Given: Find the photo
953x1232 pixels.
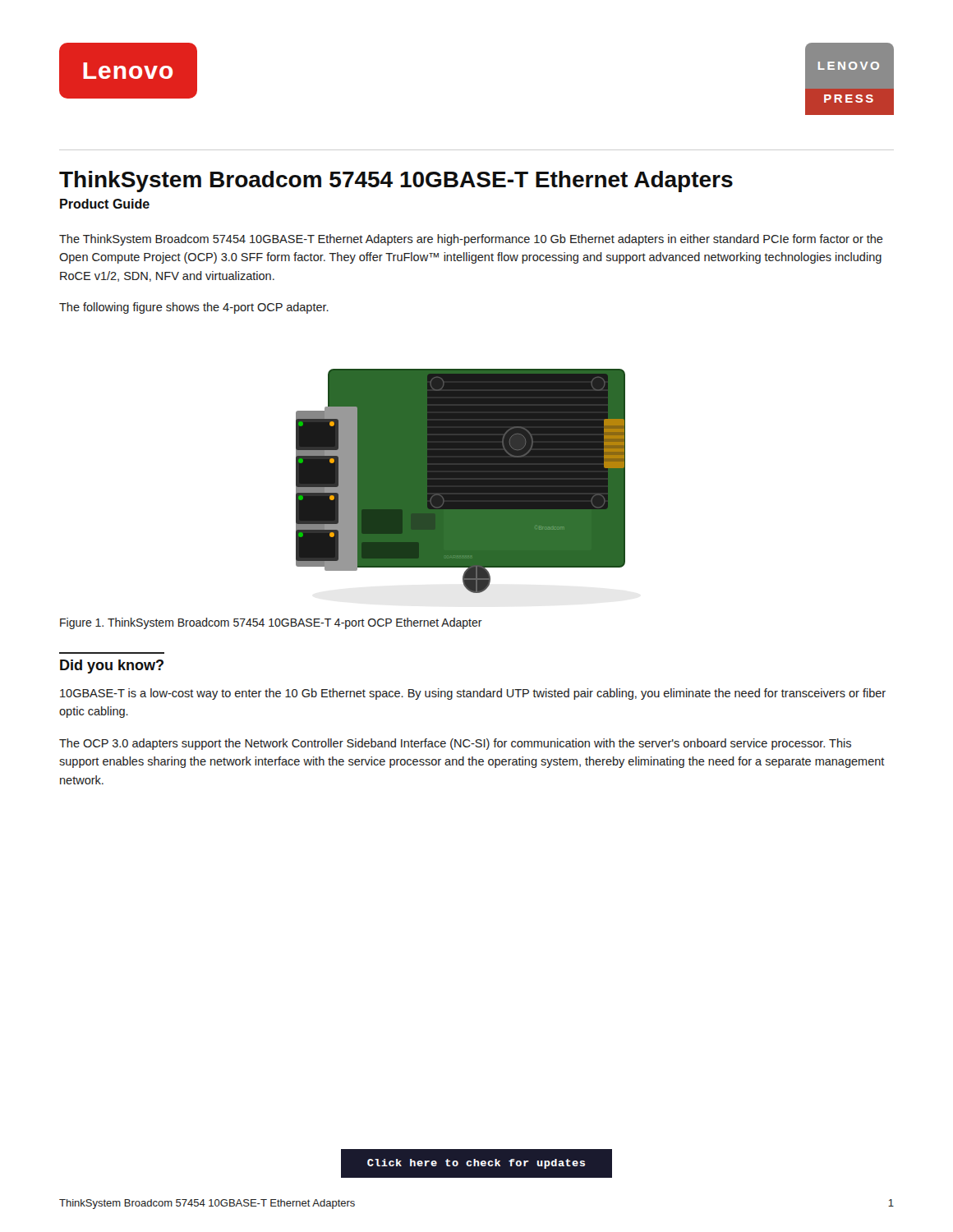Looking at the screenshot, I should tap(476, 472).
